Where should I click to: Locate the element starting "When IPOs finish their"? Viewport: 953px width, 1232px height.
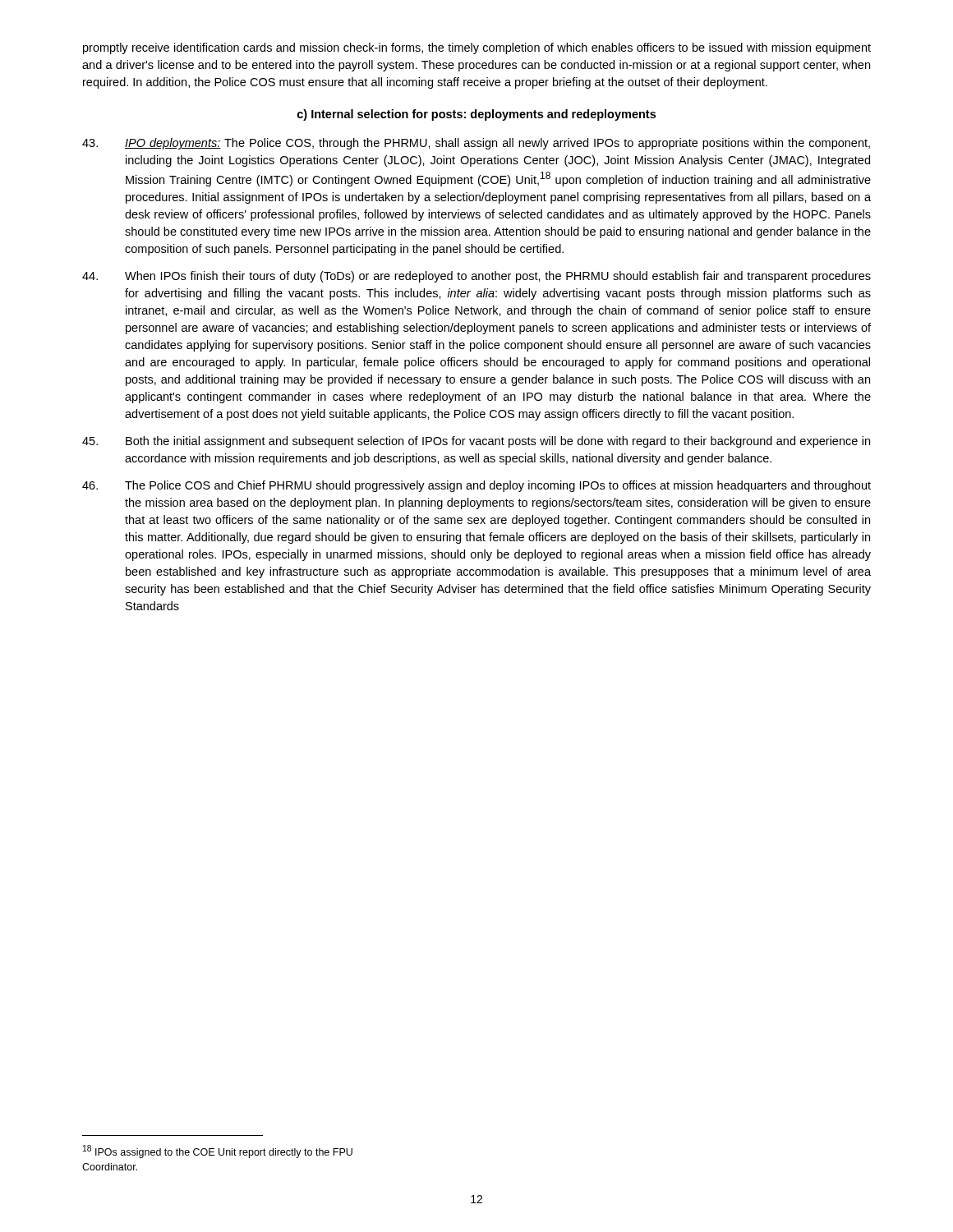pos(476,345)
